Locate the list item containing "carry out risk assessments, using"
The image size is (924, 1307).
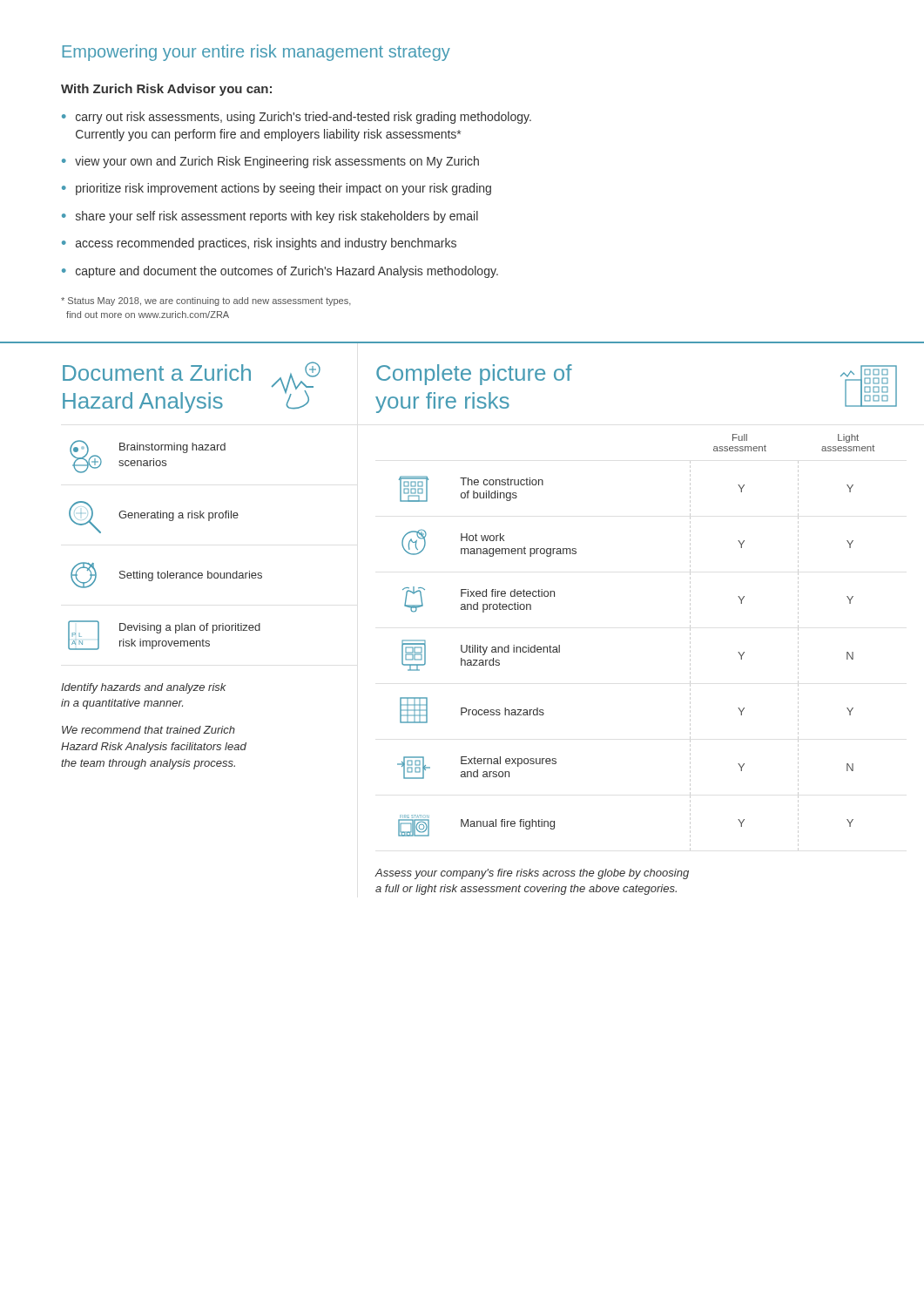click(x=304, y=126)
